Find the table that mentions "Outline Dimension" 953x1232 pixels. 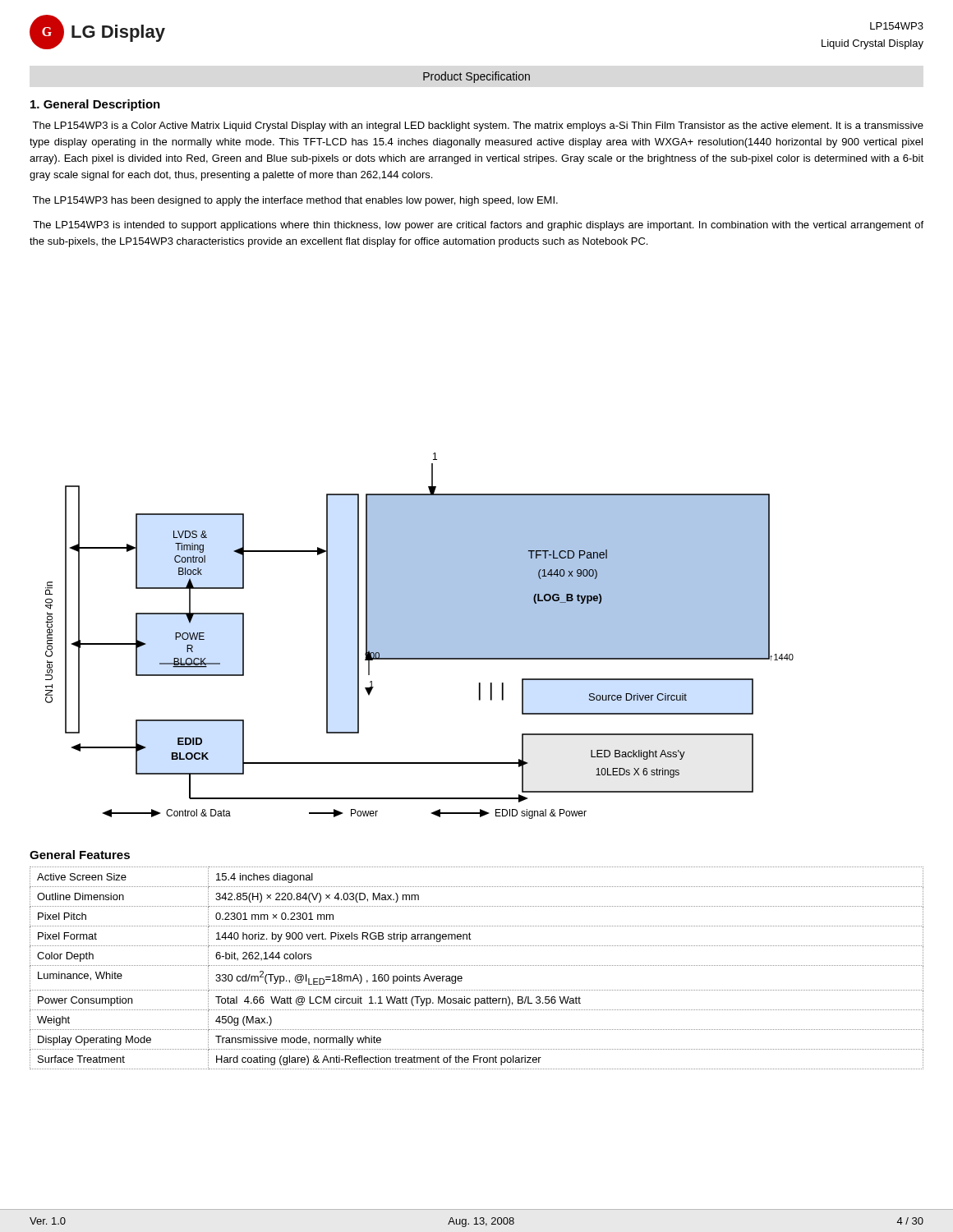pyautogui.click(x=476, y=968)
